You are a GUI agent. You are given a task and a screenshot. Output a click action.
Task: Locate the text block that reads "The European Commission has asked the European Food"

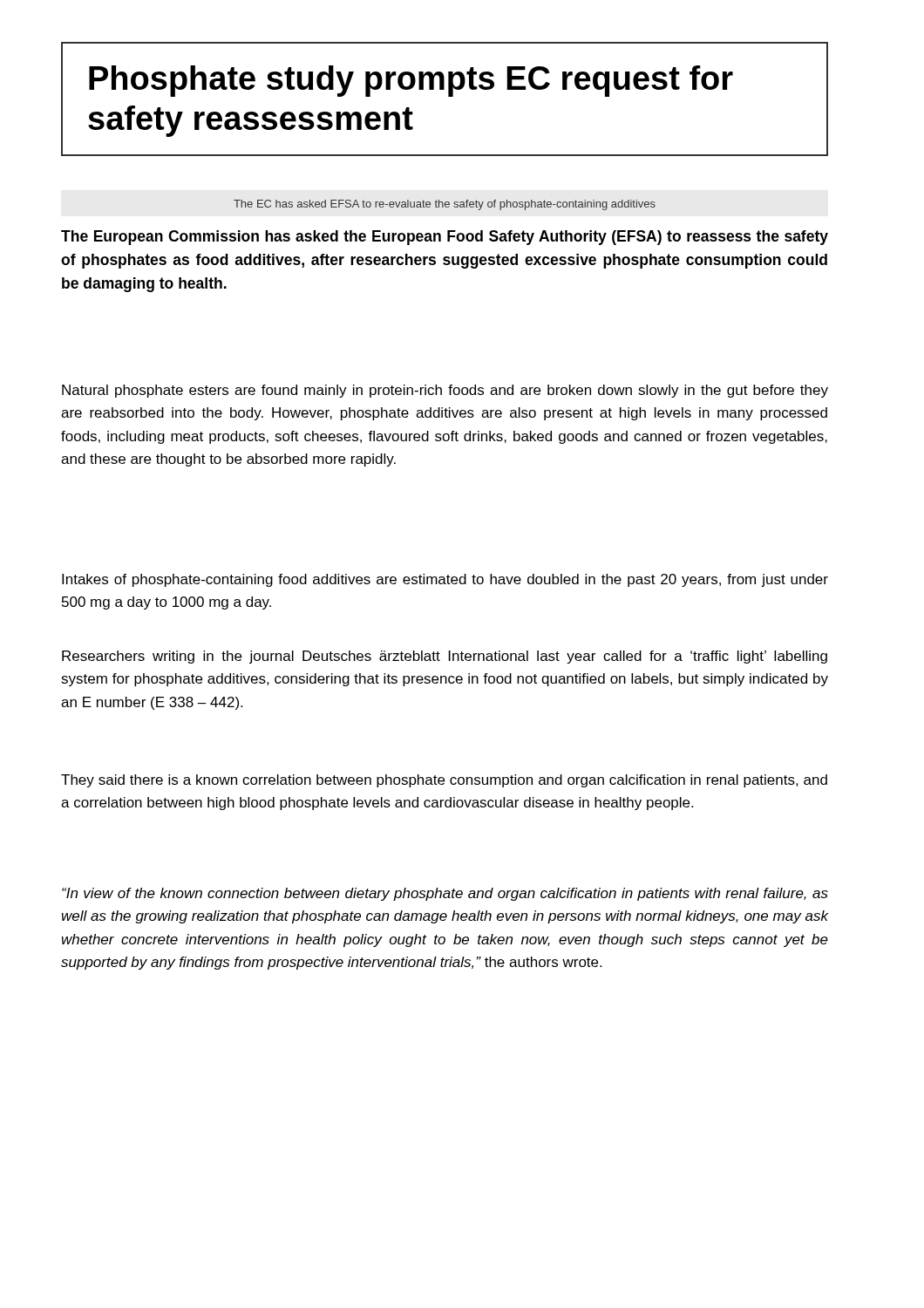click(445, 260)
